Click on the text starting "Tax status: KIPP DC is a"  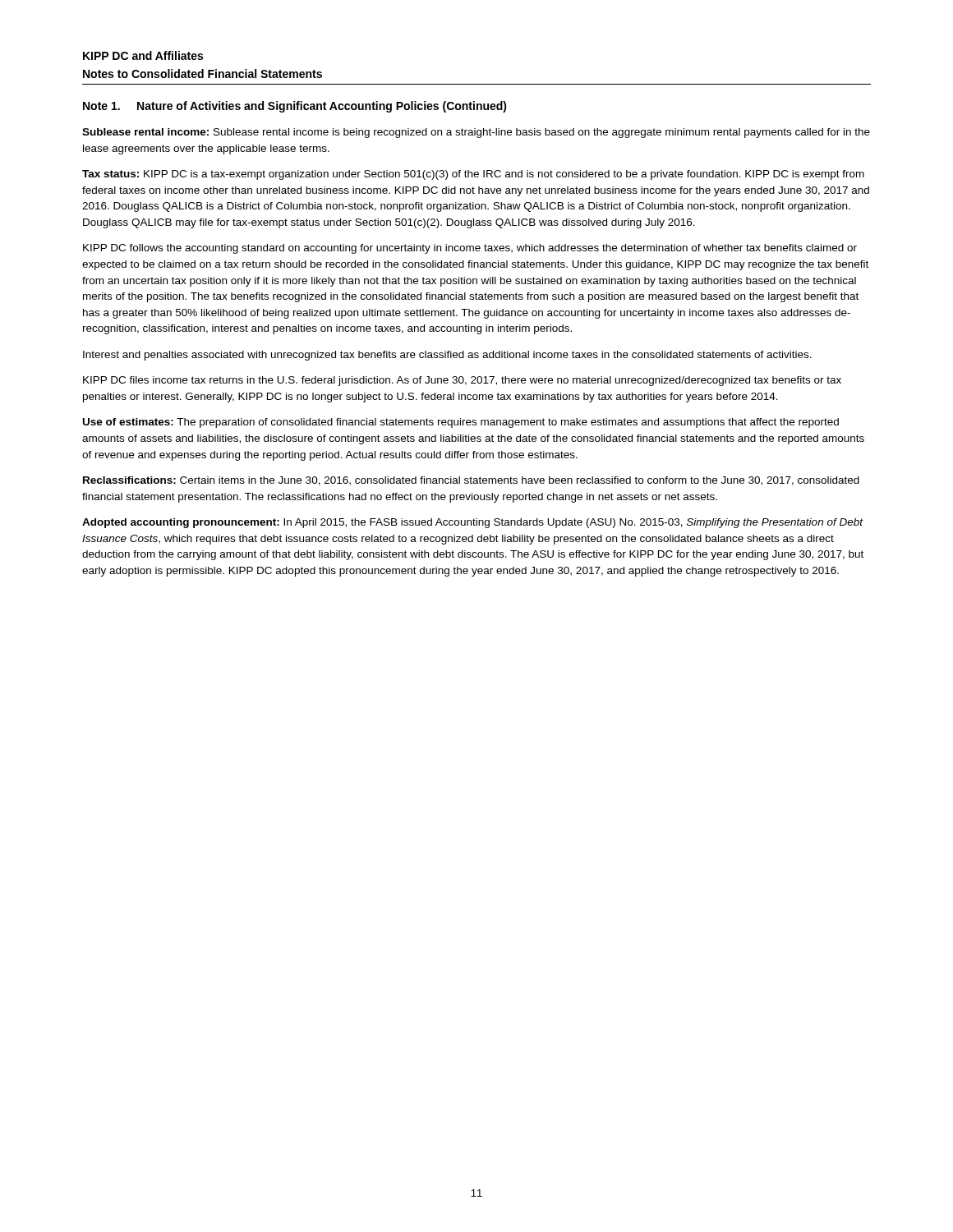(x=476, y=198)
